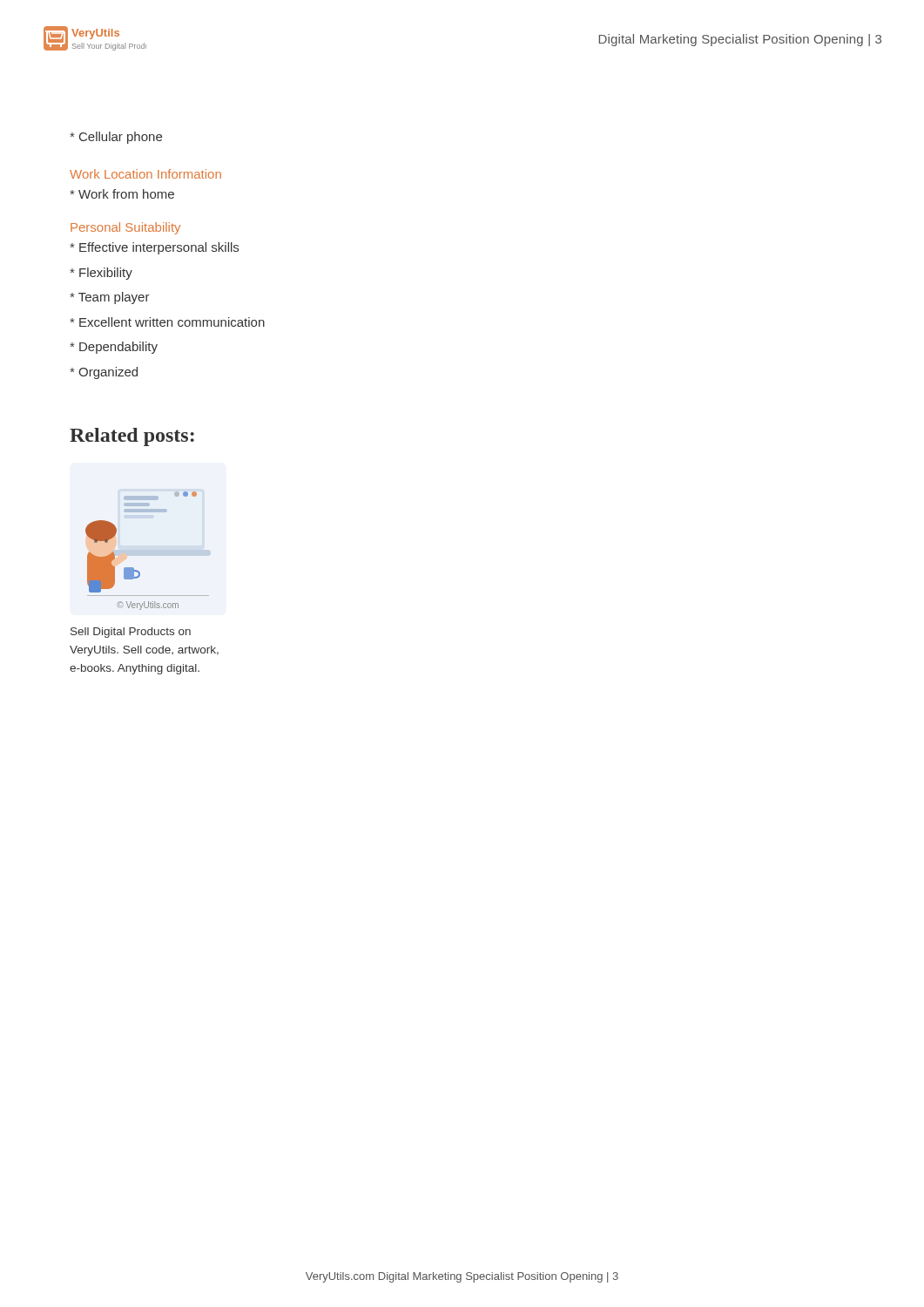
Task: Locate the list item that says "Cellular phone"
Action: tap(116, 136)
